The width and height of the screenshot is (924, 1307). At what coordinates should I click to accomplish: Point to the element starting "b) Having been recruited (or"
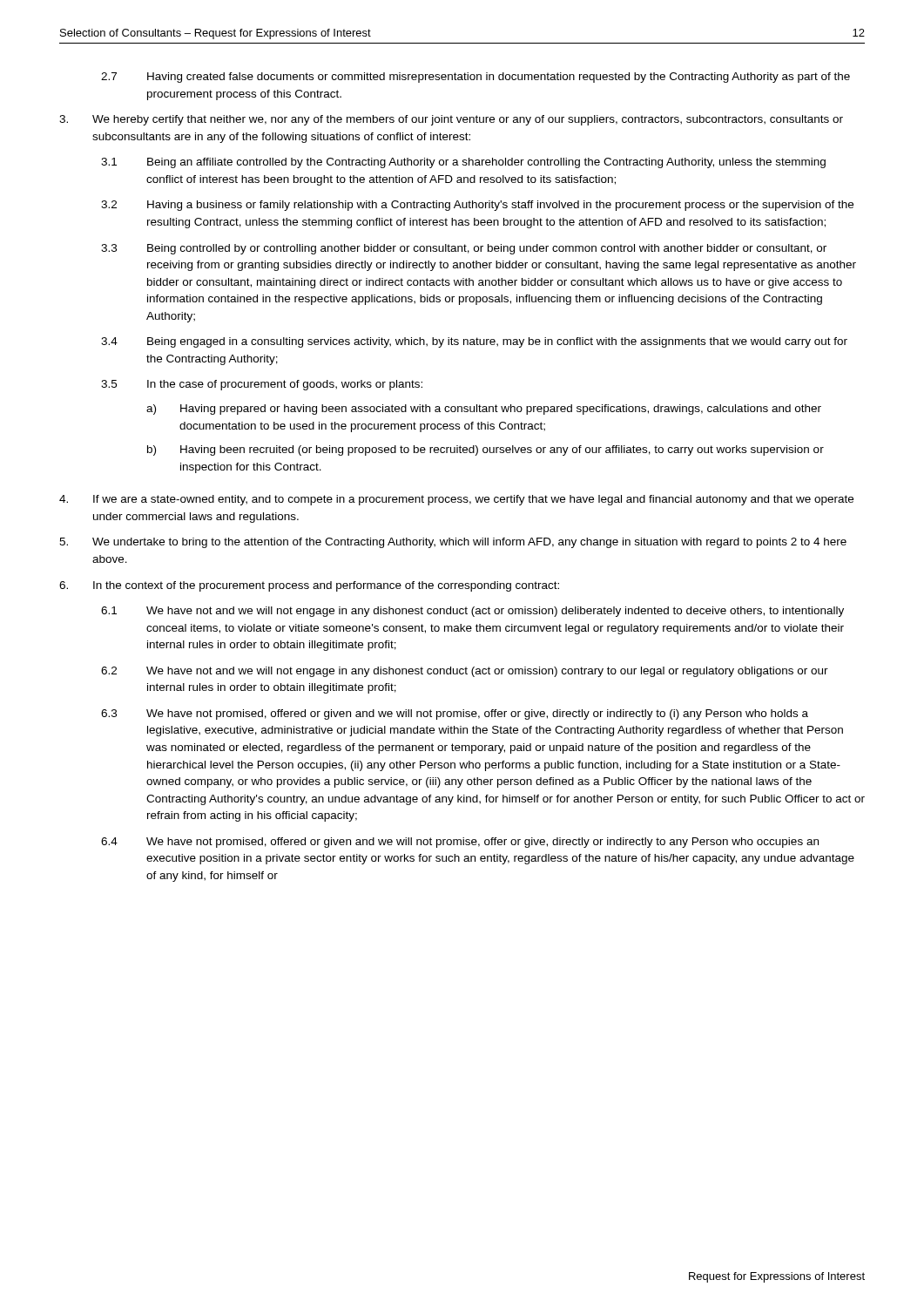pos(506,458)
